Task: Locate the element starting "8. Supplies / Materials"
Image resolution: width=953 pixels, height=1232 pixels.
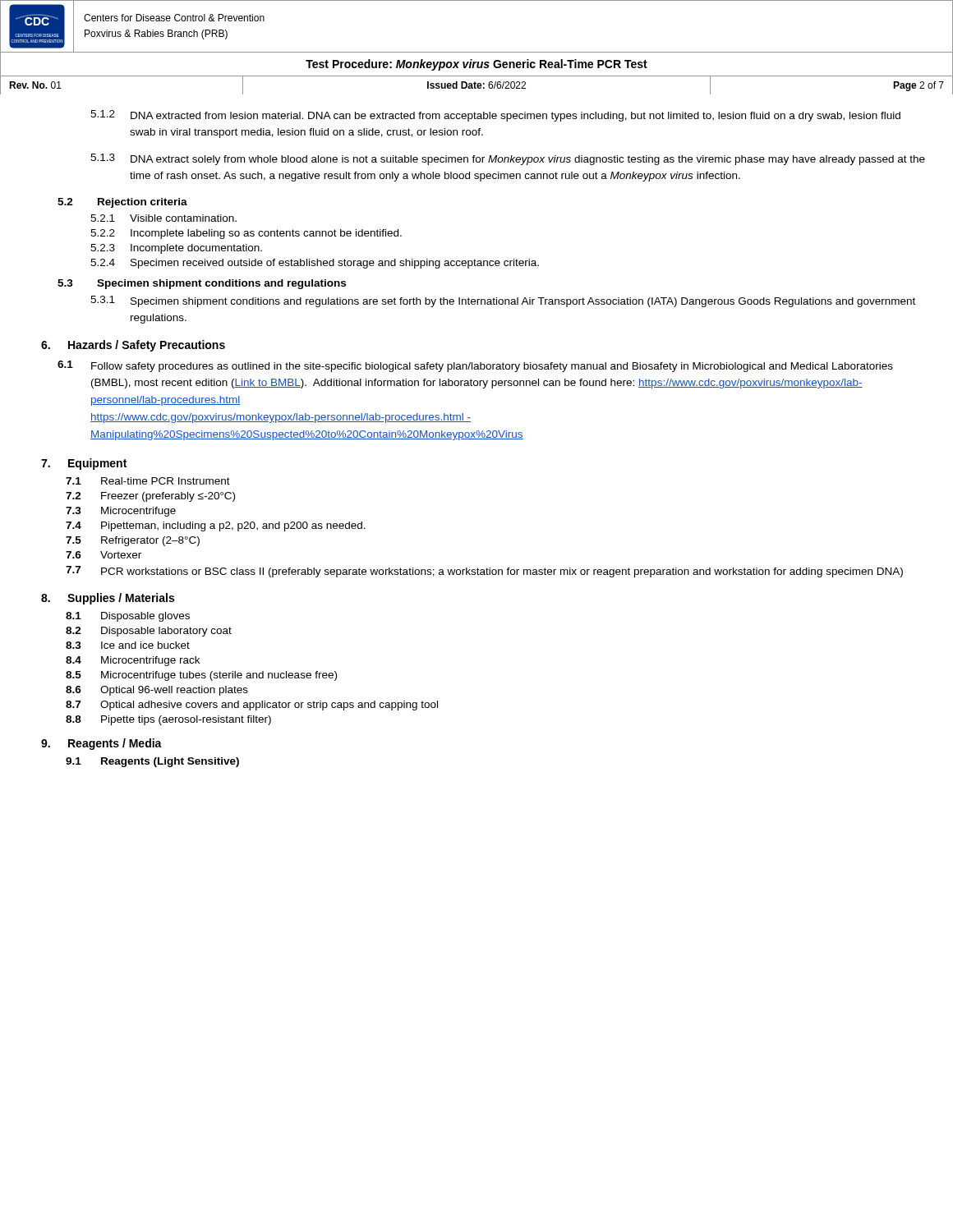Action: [108, 598]
